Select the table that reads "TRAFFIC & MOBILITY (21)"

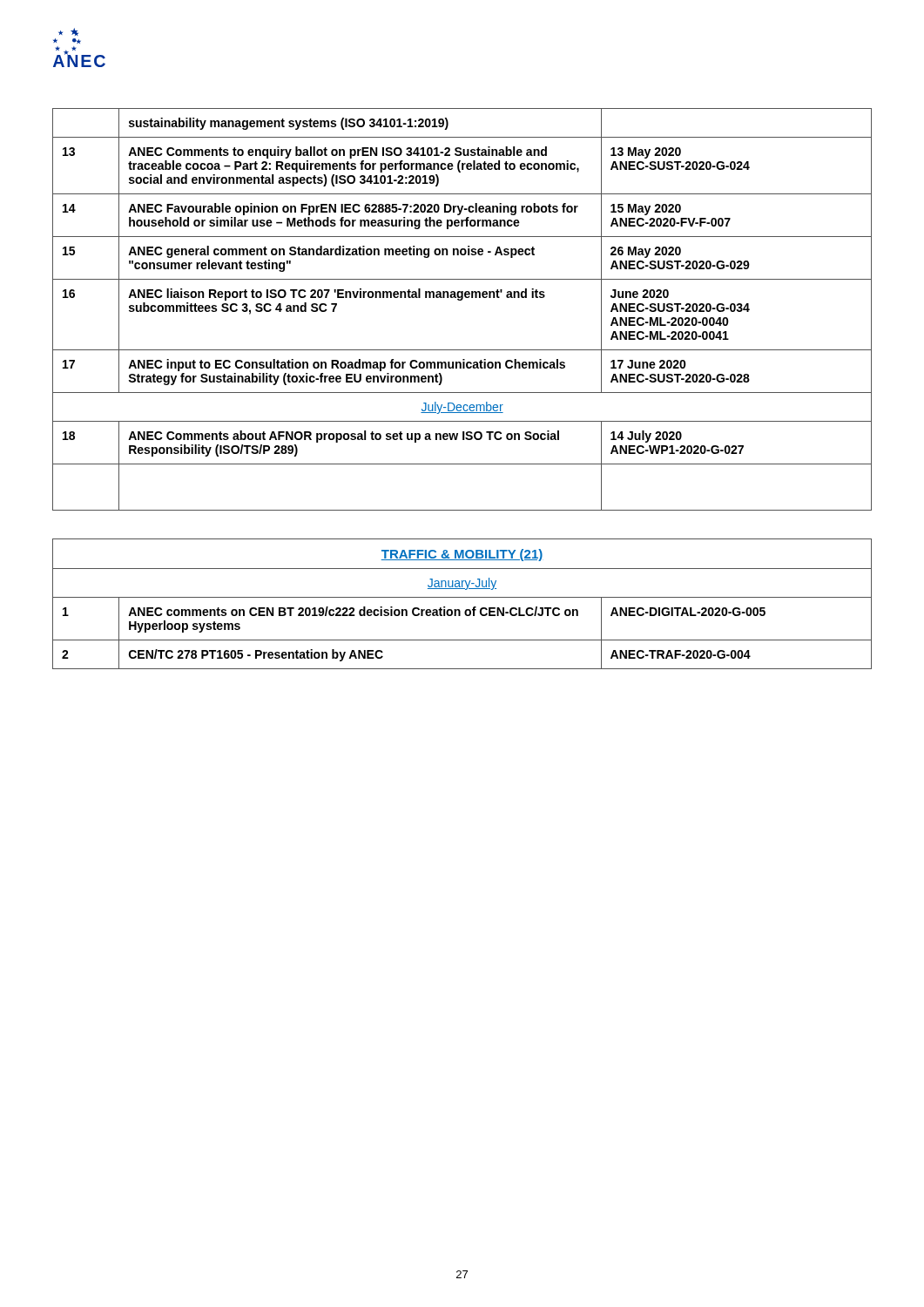pos(462,604)
